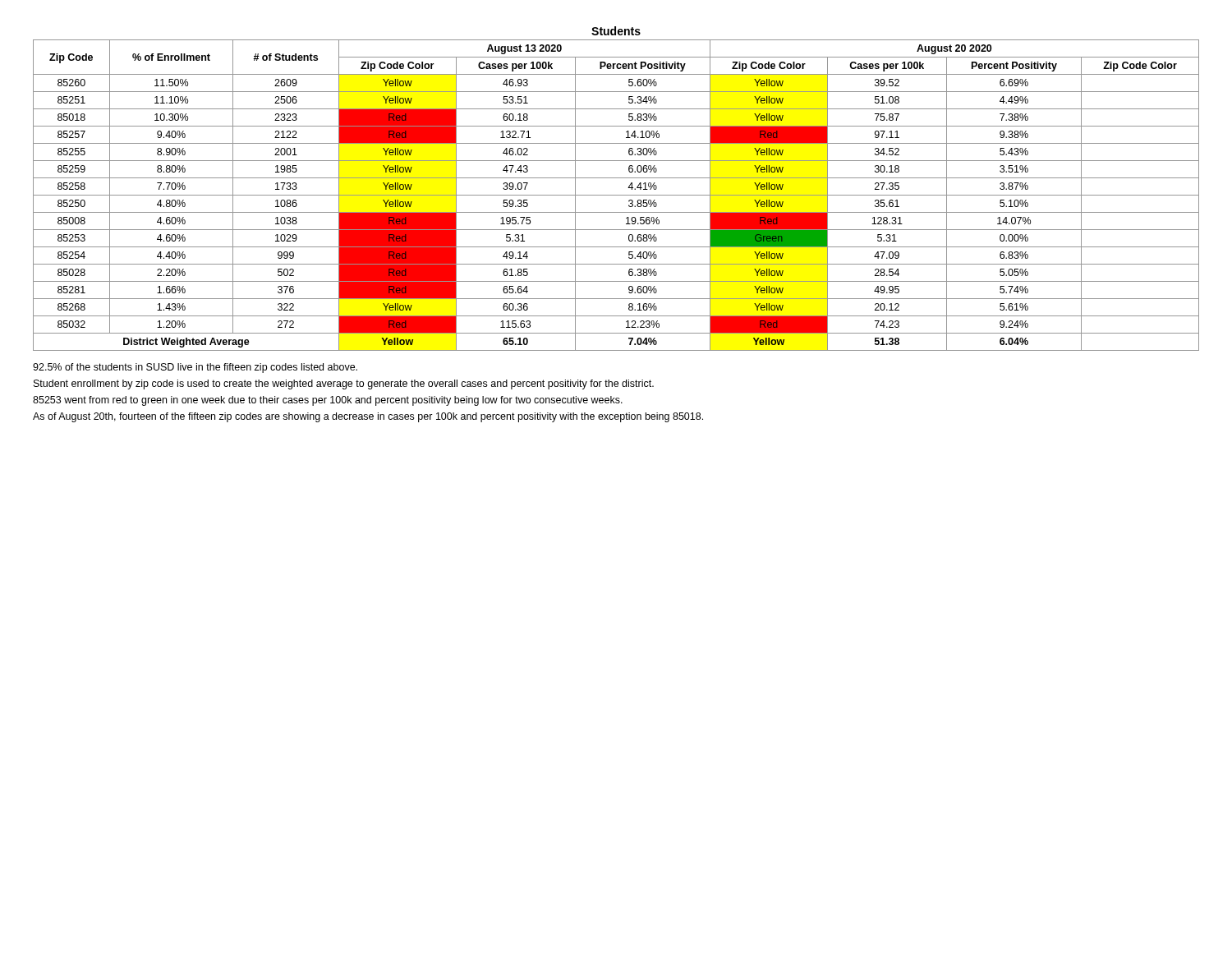Select the table that reads "% of Enrollment"
The image size is (1232, 953).
tap(616, 188)
